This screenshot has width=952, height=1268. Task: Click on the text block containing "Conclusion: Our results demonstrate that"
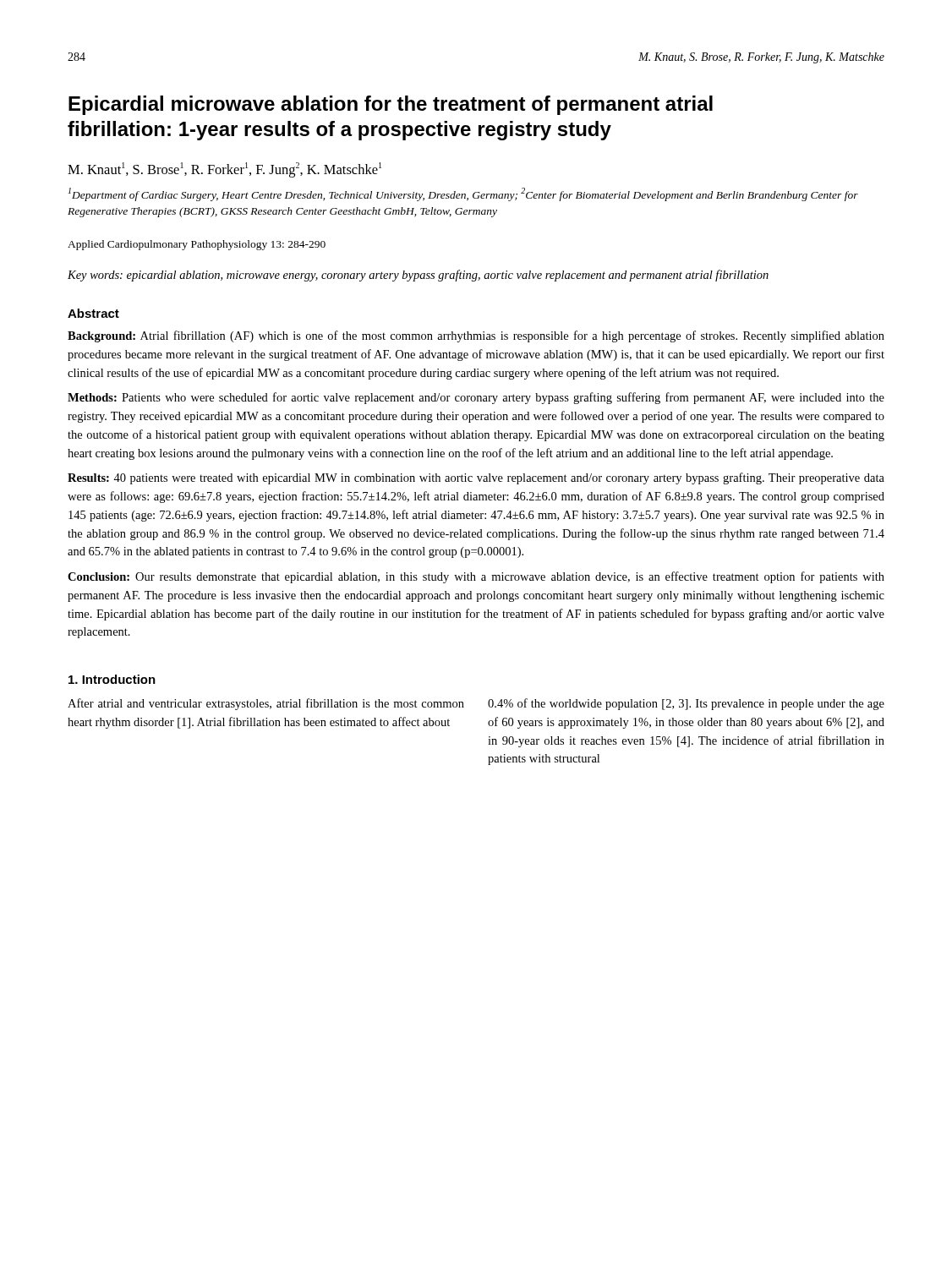point(476,604)
